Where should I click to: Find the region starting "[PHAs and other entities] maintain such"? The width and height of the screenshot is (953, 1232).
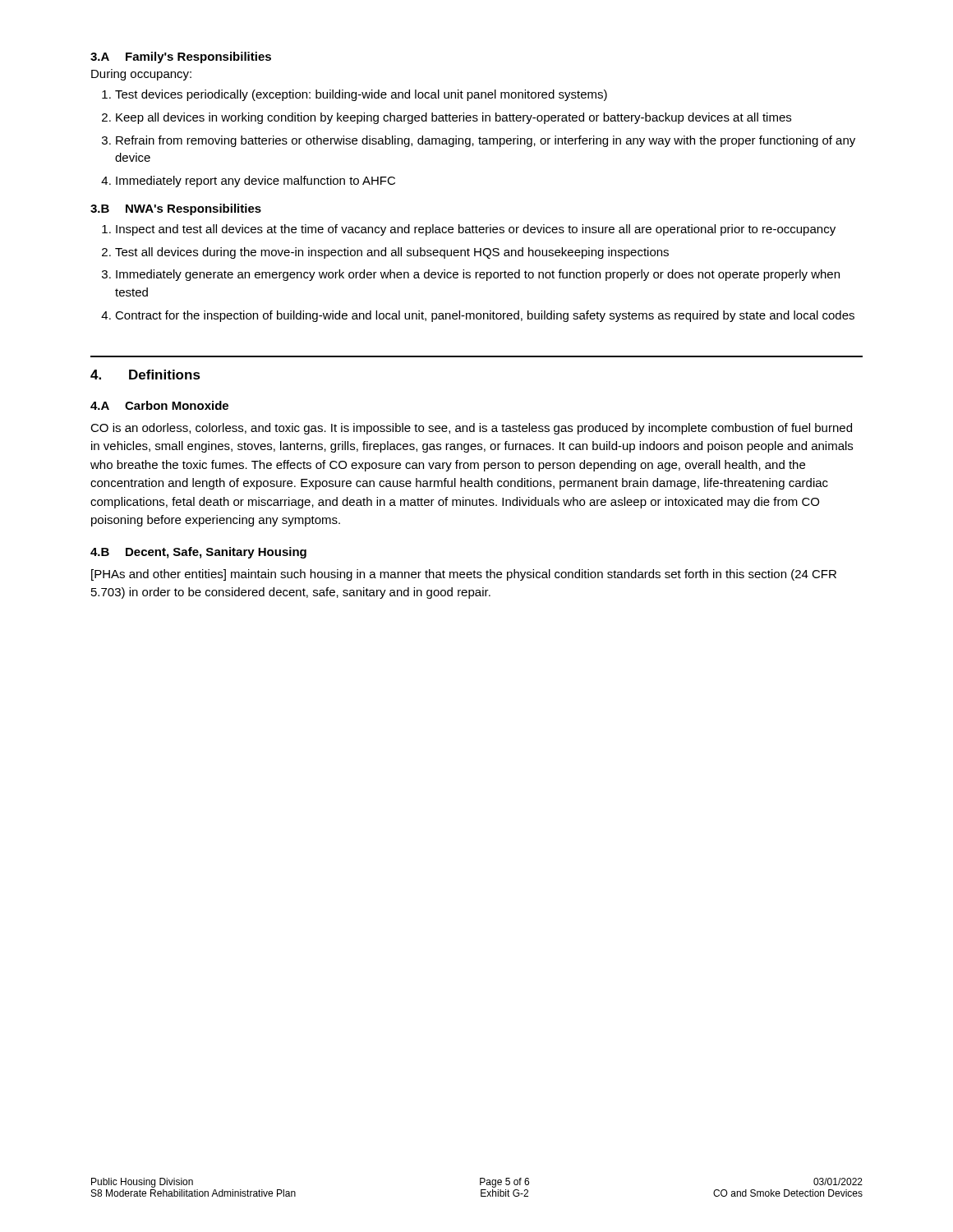(x=464, y=583)
